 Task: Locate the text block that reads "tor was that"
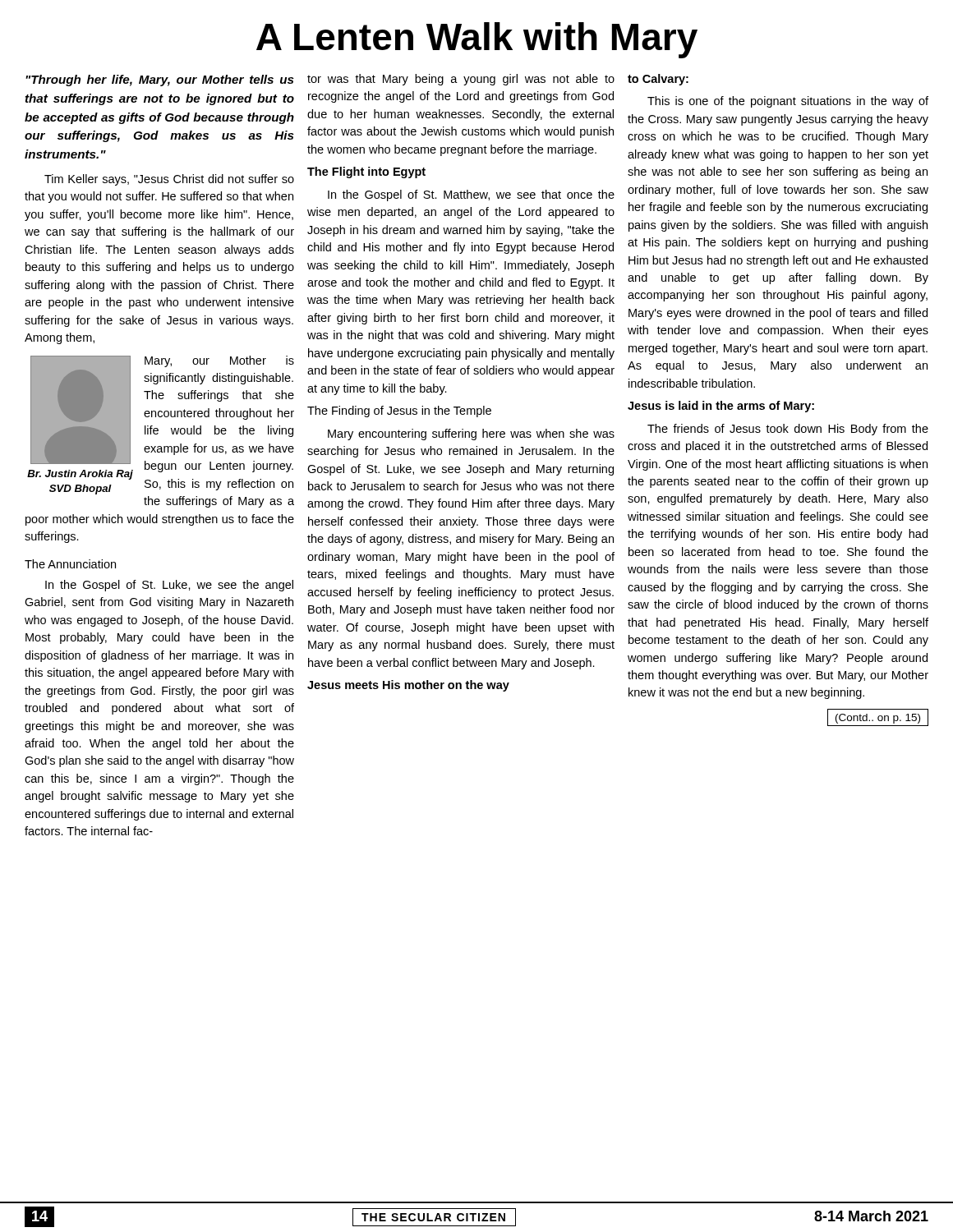coord(461,115)
